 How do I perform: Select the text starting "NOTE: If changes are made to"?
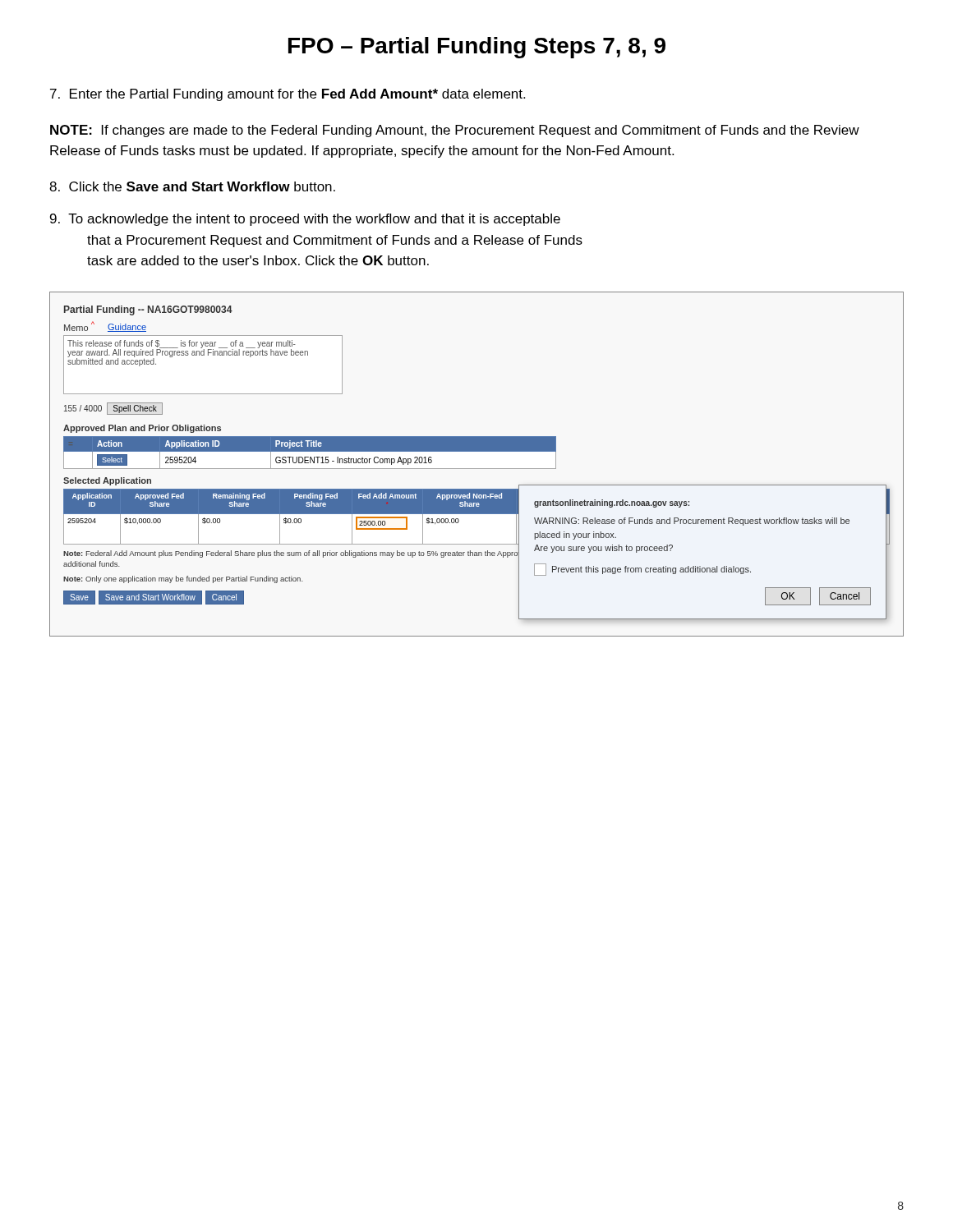(454, 140)
